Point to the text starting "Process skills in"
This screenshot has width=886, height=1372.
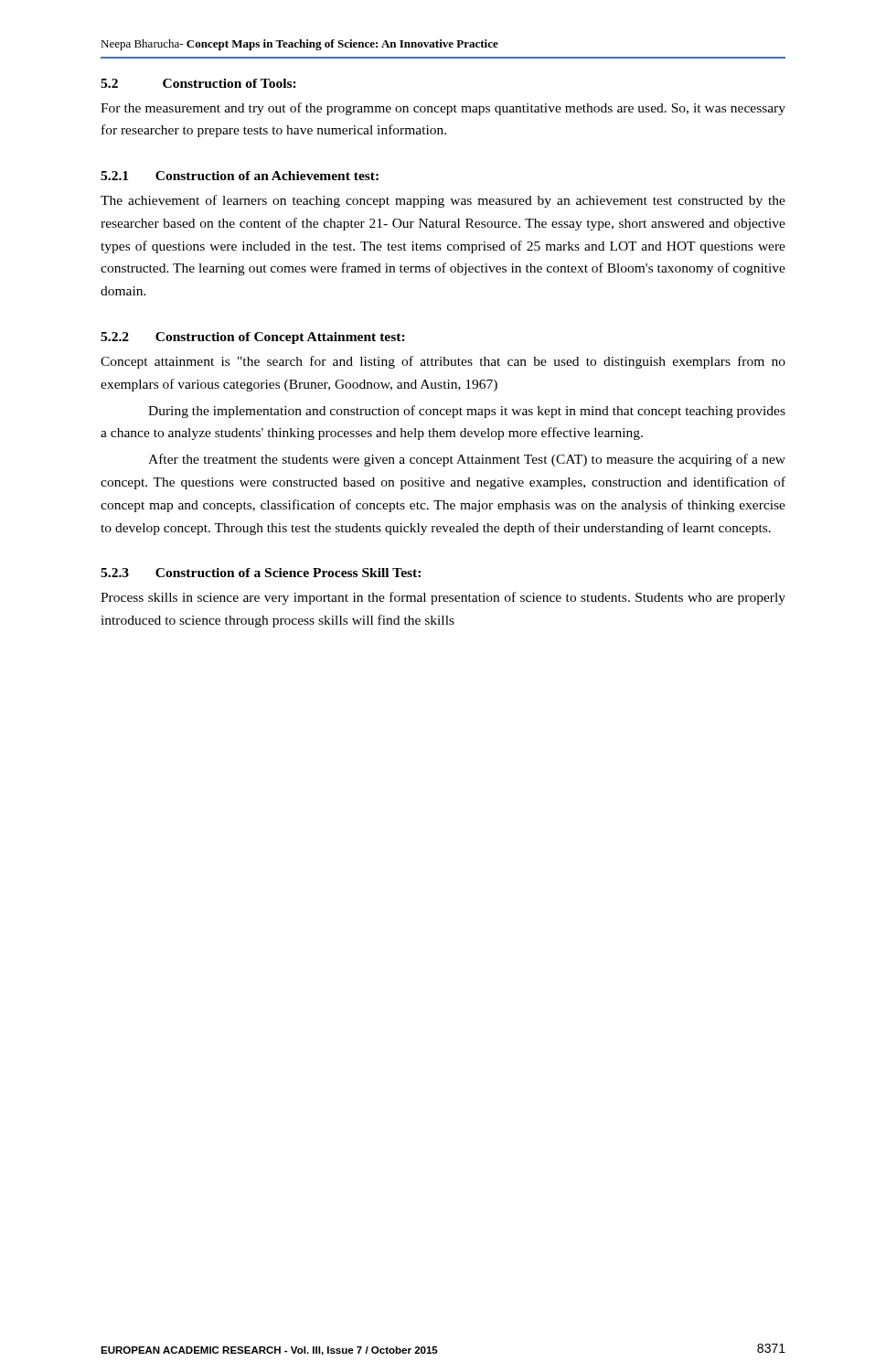[443, 609]
